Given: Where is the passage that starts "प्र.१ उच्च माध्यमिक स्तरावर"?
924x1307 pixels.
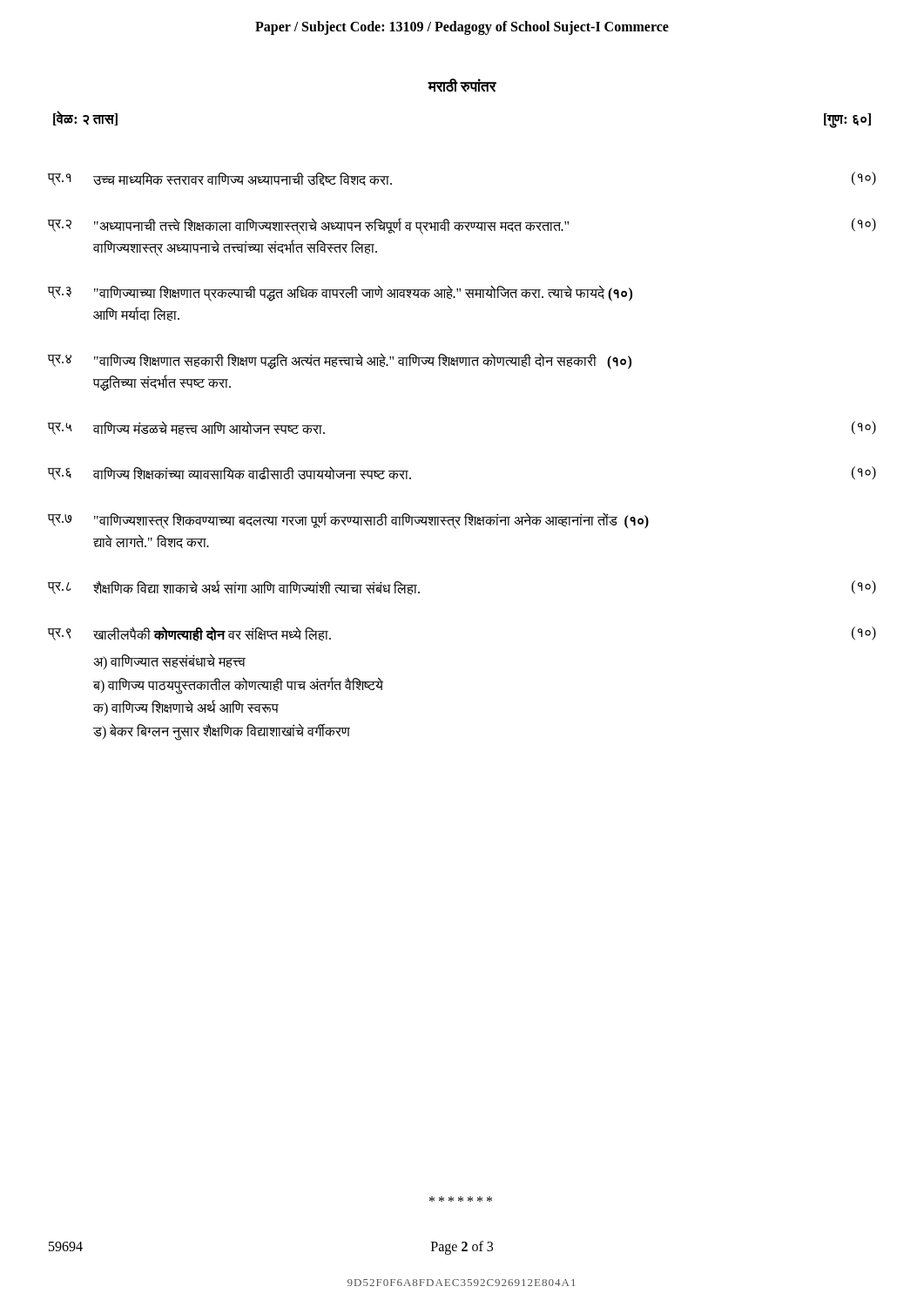Looking at the screenshot, I should point(225,178).
